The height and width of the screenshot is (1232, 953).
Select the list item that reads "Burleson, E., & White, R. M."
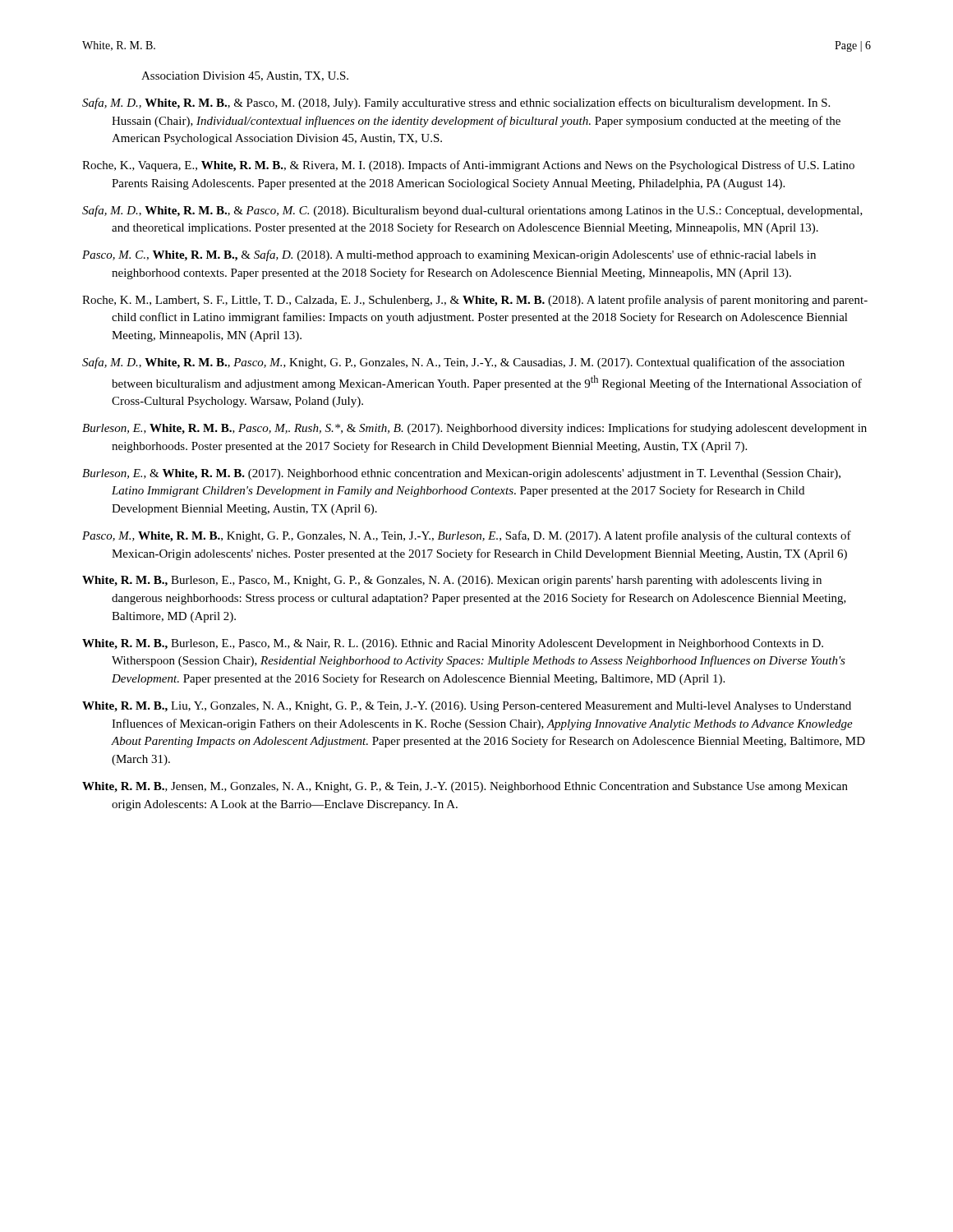tap(462, 491)
